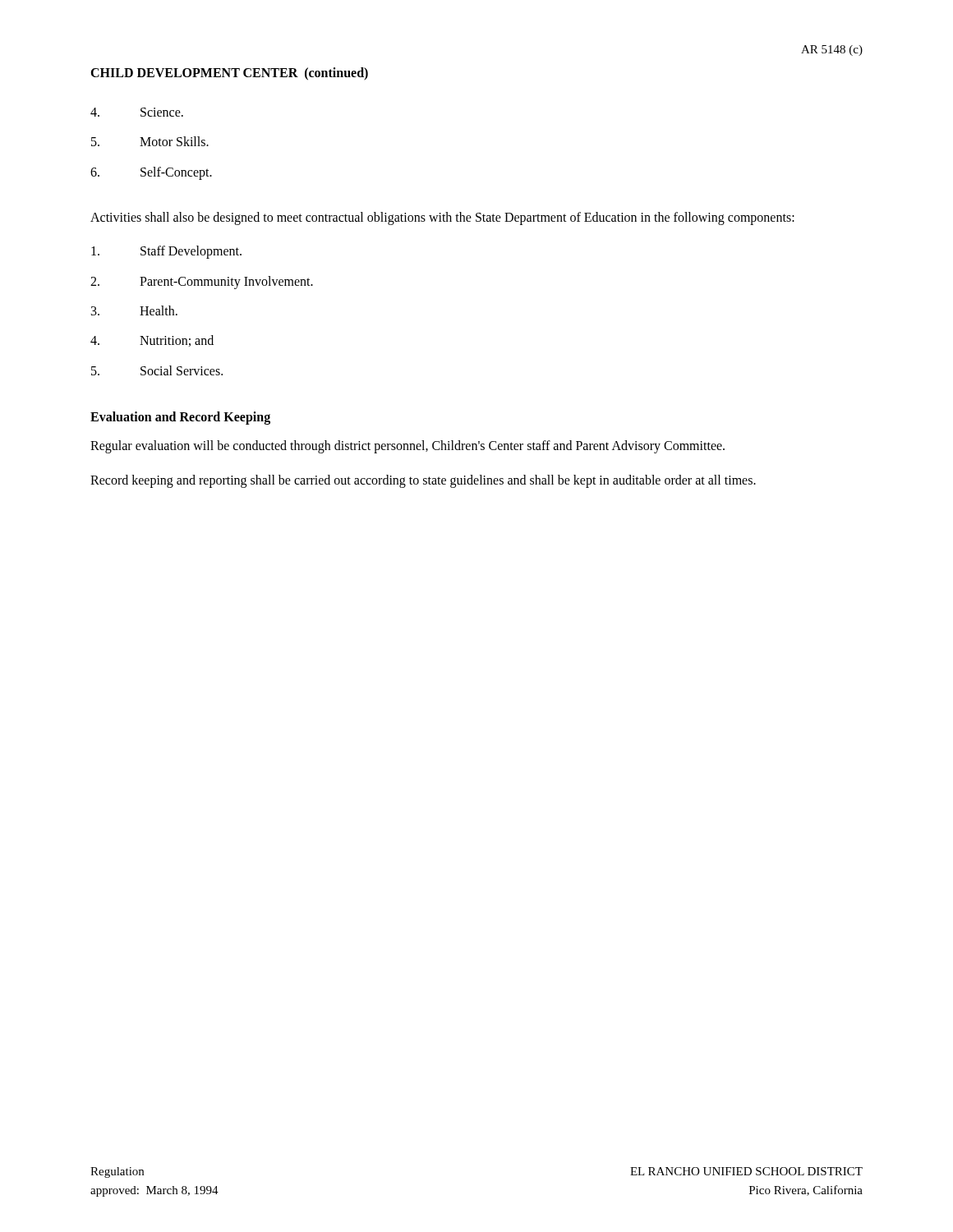Locate the block of text that opens with "Record keeping and reporting shall be carried out"
This screenshot has width=953, height=1232.
point(423,480)
